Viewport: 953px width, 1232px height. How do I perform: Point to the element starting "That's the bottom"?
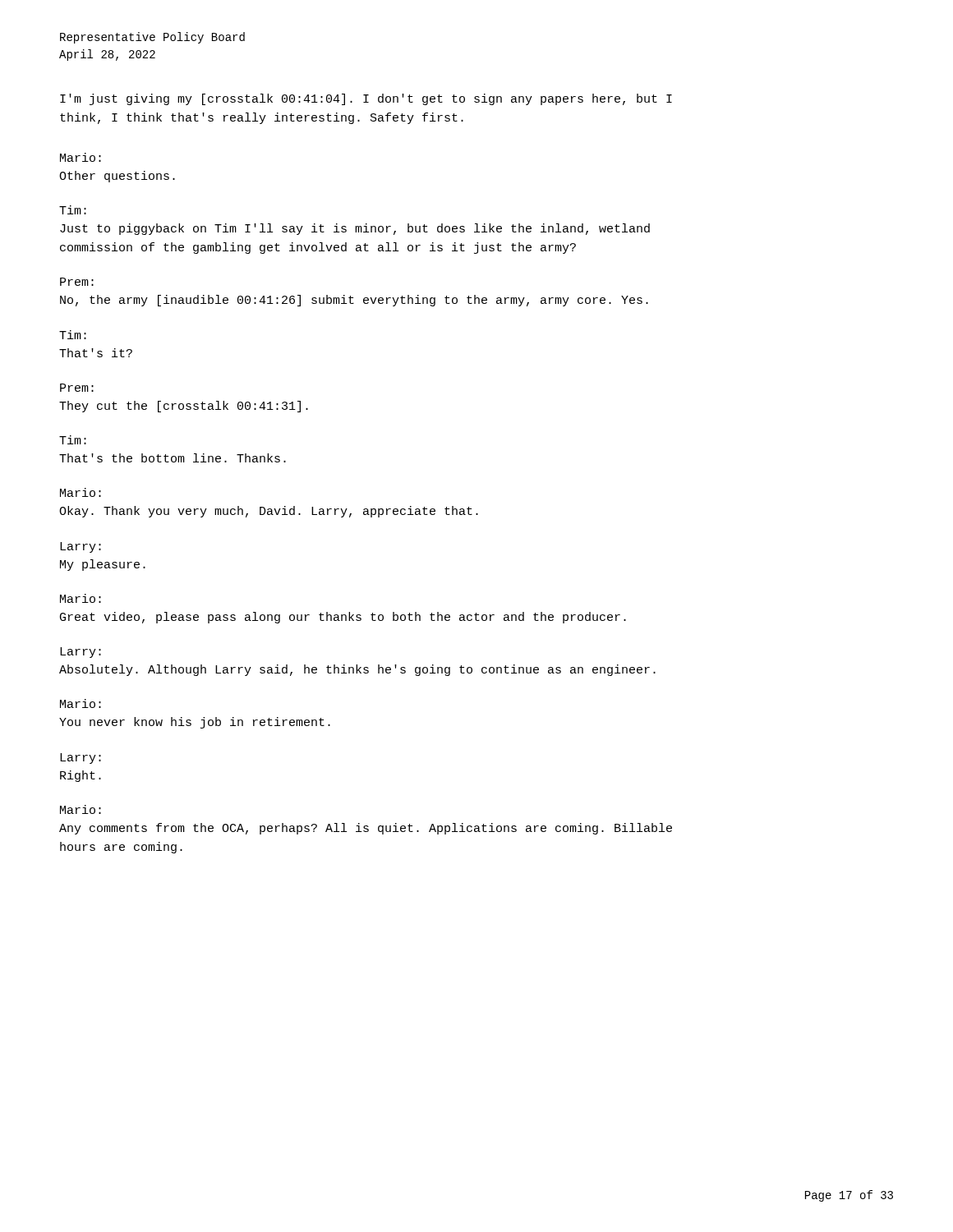174,460
